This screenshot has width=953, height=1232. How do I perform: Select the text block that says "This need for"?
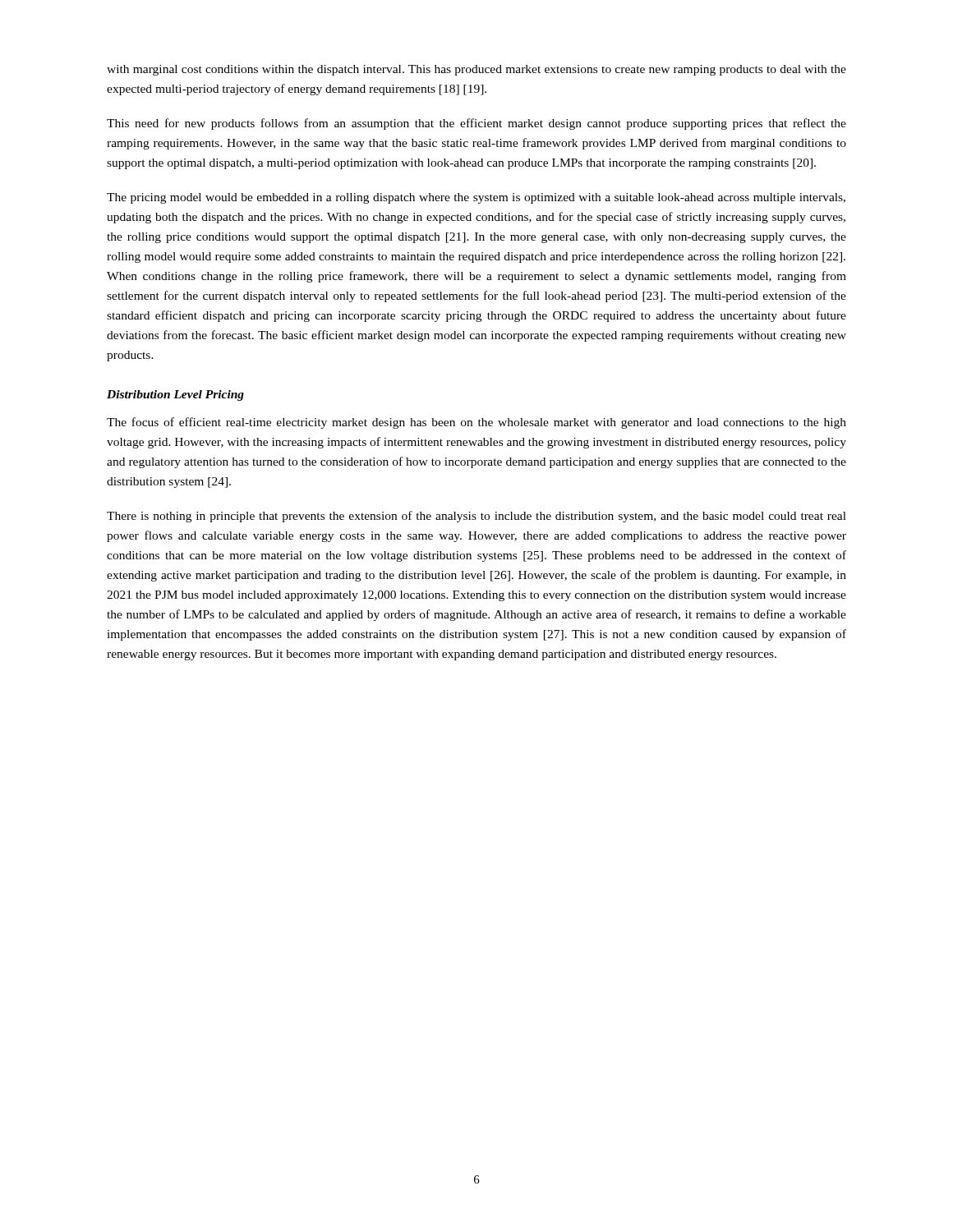pos(476,143)
